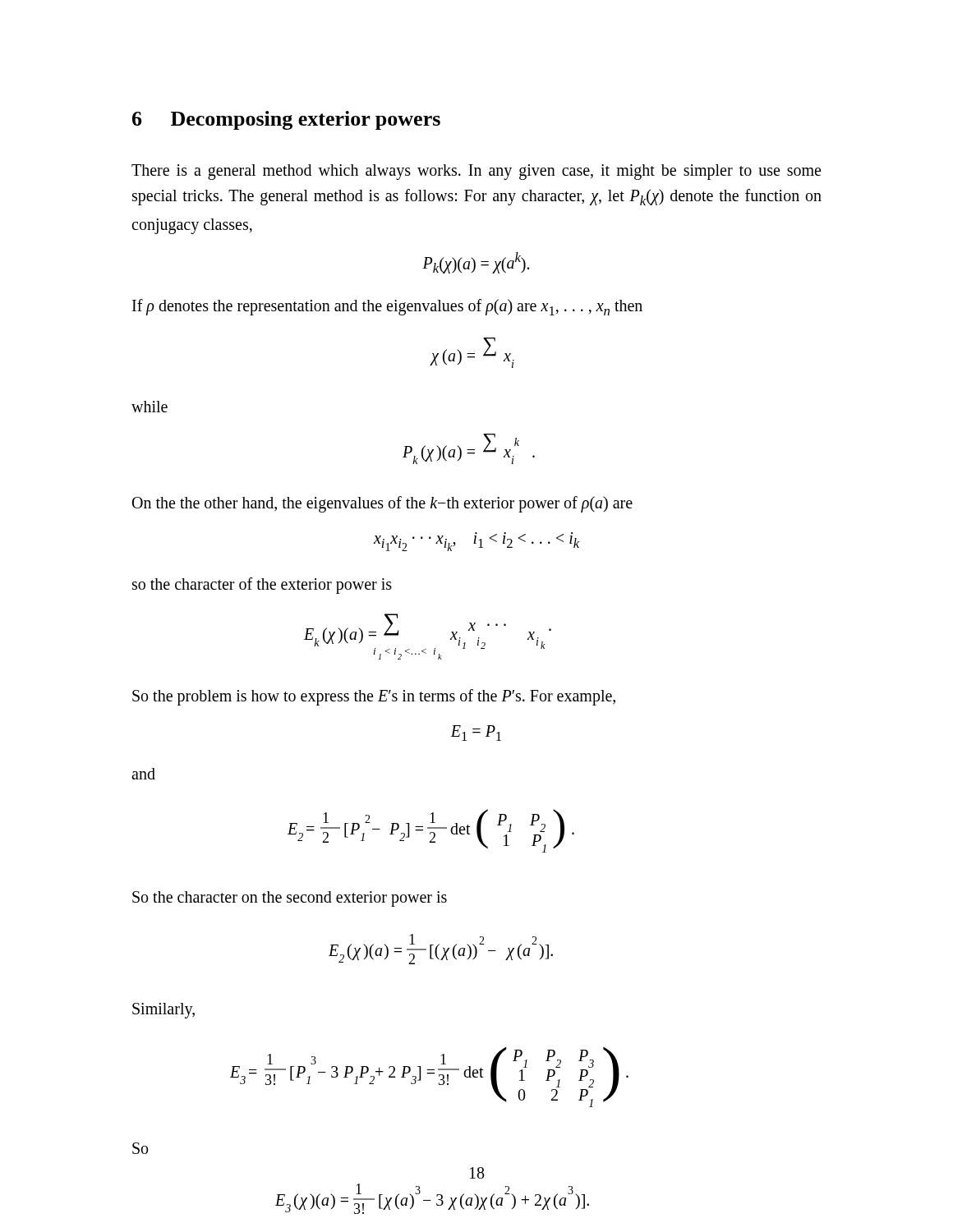Viewport: 953px width, 1232px height.
Task: Locate the section header with the text "6 Decomposing exterior"
Action: click(x=286, y=120)
